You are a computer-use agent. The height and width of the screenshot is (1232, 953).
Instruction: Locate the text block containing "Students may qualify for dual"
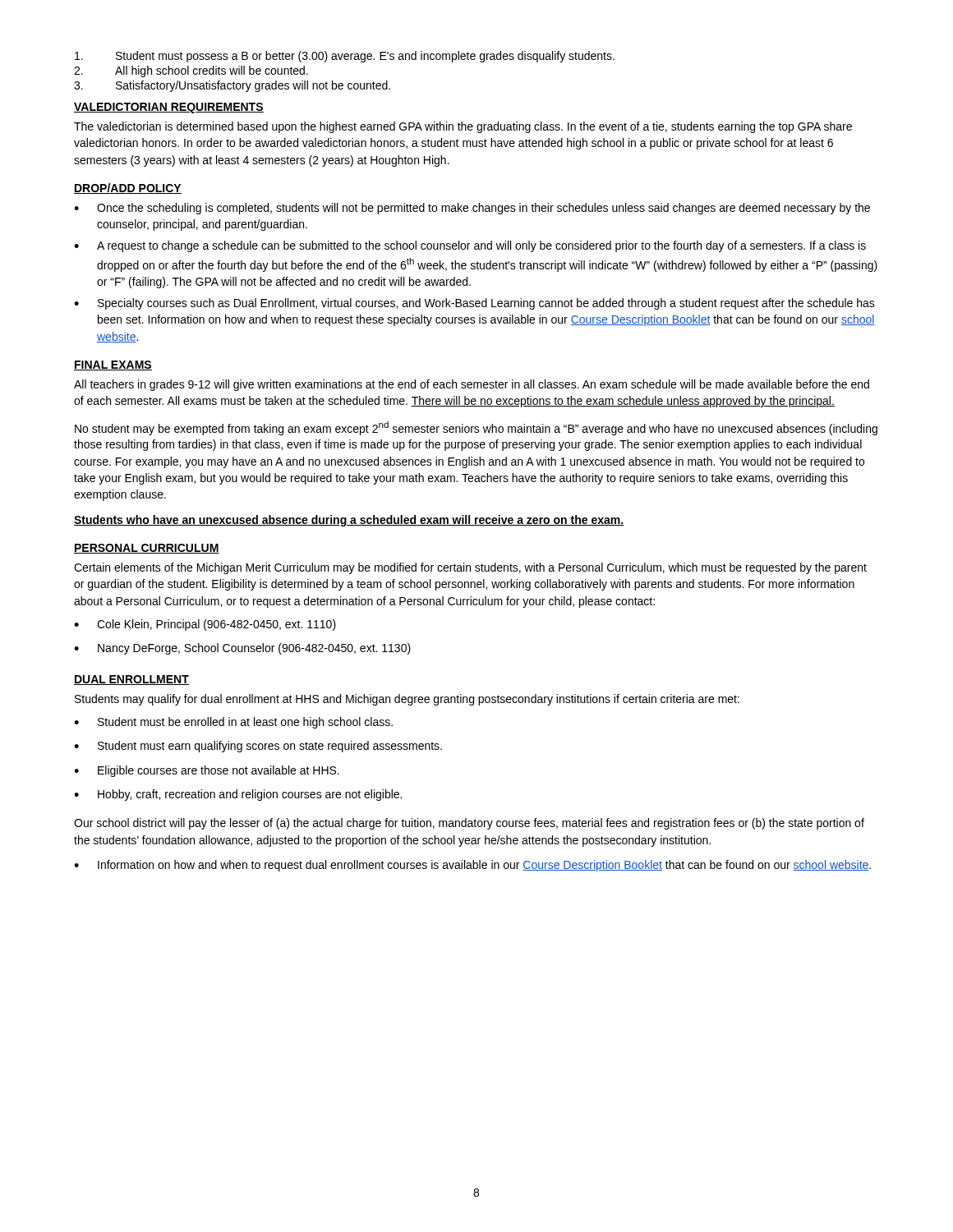pos(407,699)
